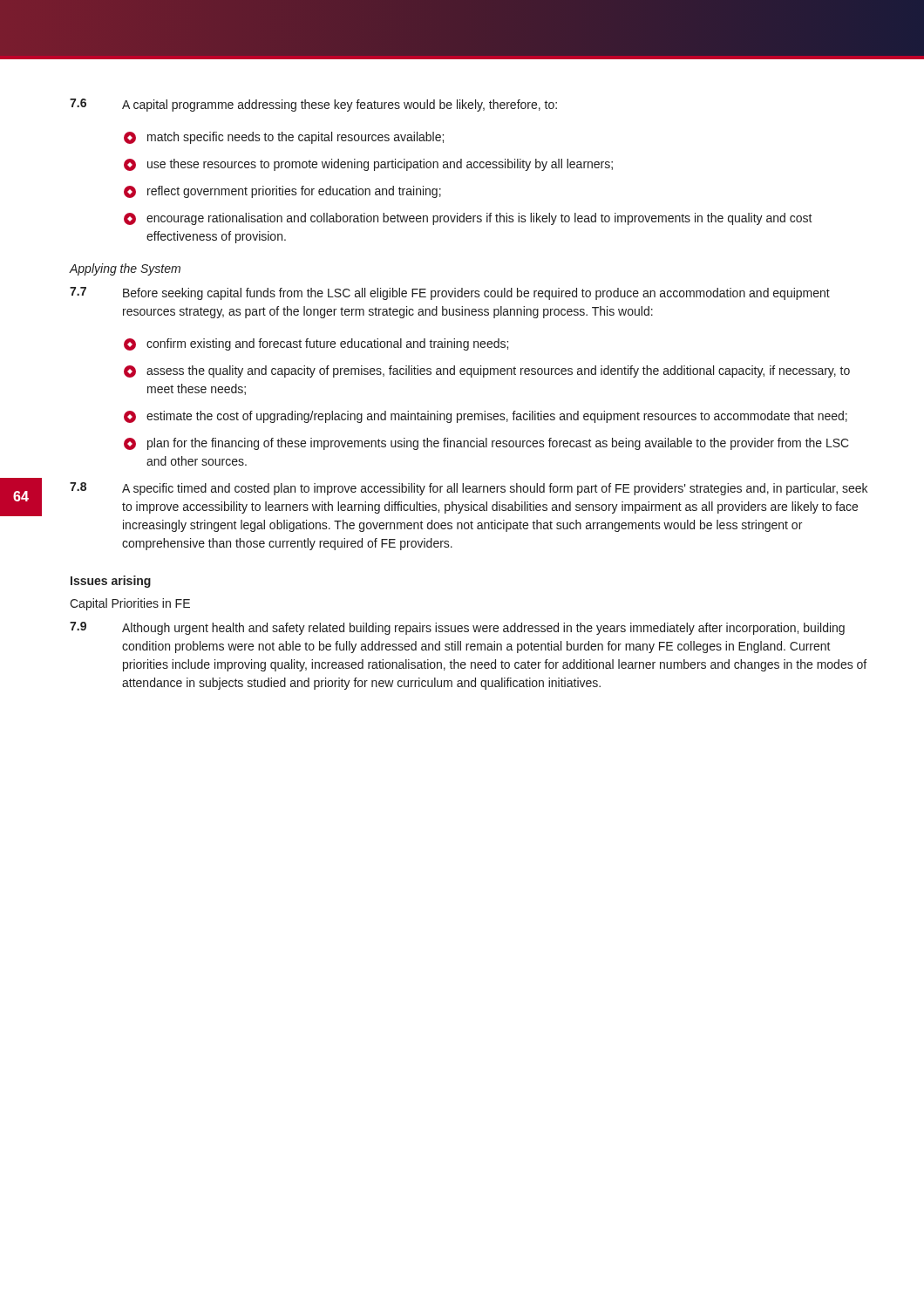924x1308 pixels.
Task: Navigate to the region starting "Issues arising"
Action: [110, 581]
